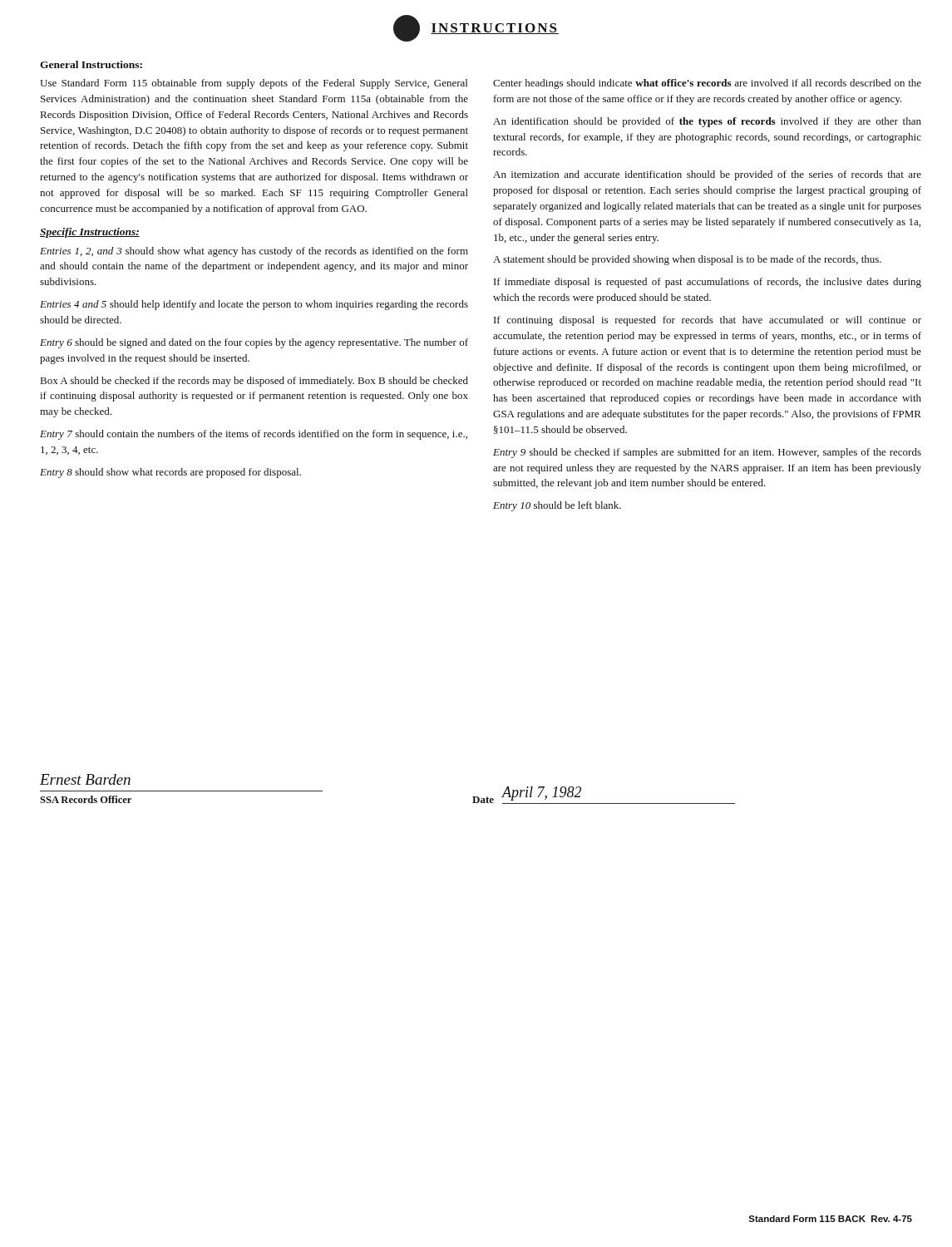952x1247 pixels.
Task: Click where it says "General Instructions:"
Action: tap(91, 64)
